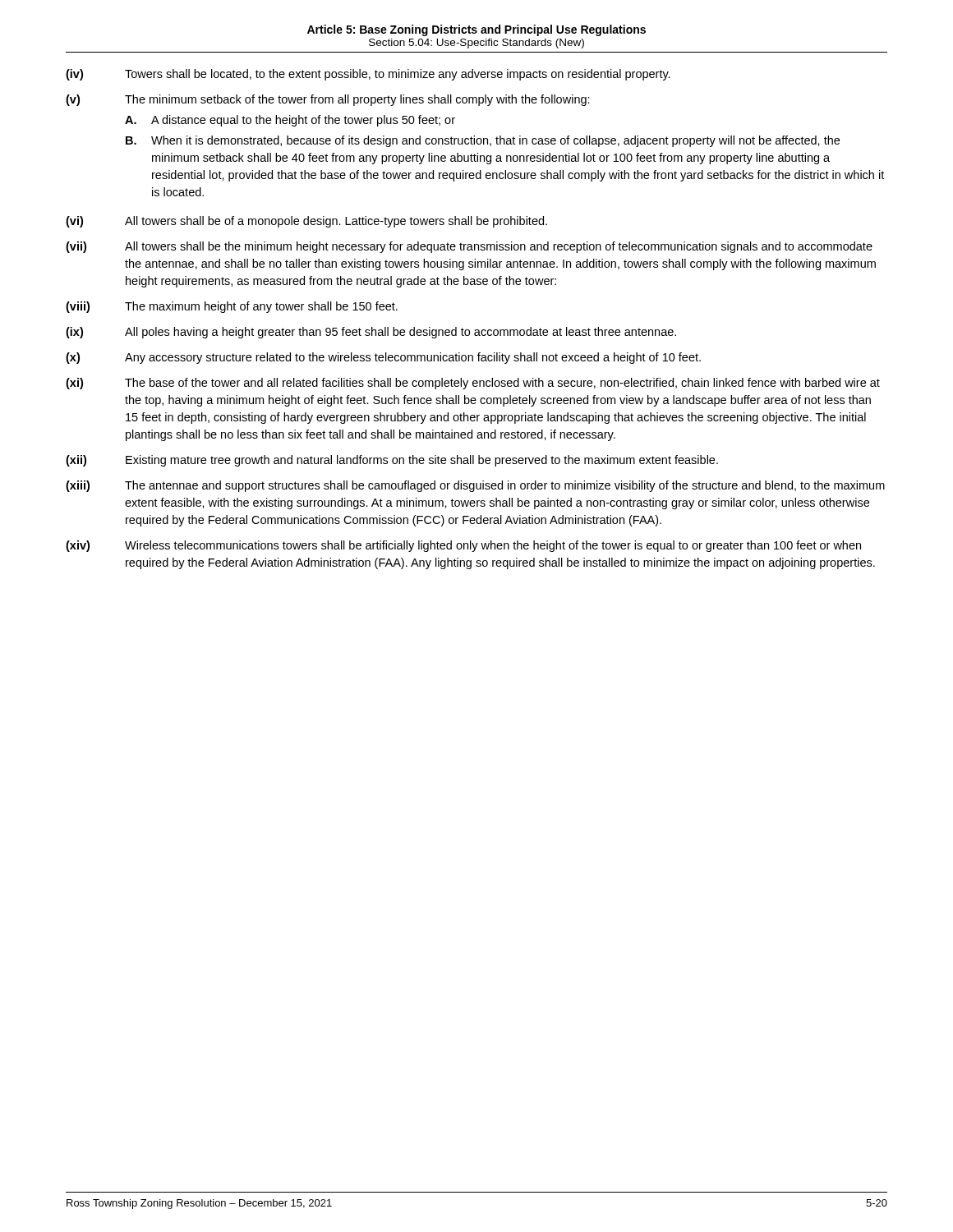Click on the list item with the text "(x) Any accessory"
This screenshot has width=953, height=1232.
point(476,358)
